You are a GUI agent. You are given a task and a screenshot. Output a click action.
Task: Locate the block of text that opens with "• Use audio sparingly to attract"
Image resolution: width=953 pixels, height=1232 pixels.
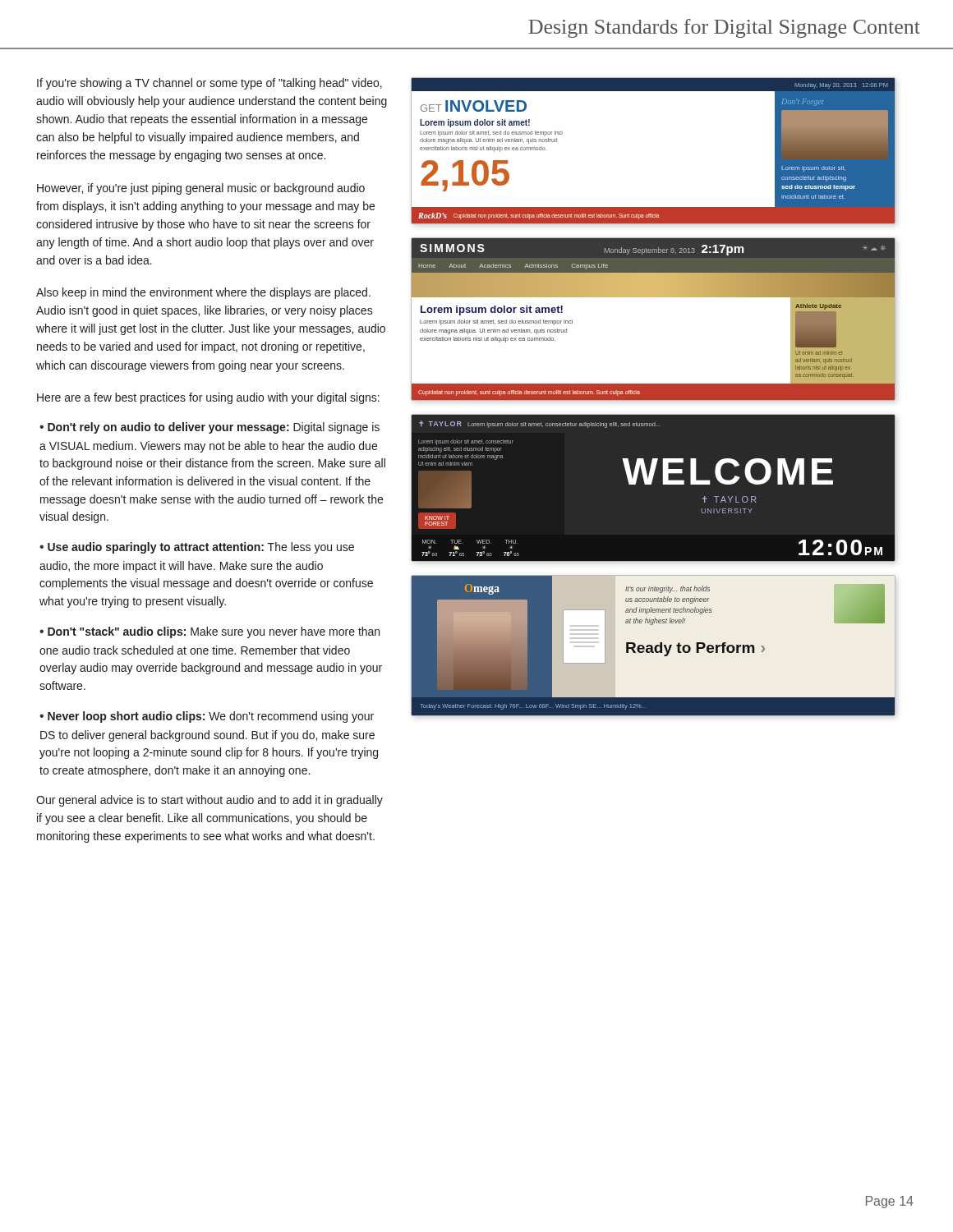click(206, 574)
